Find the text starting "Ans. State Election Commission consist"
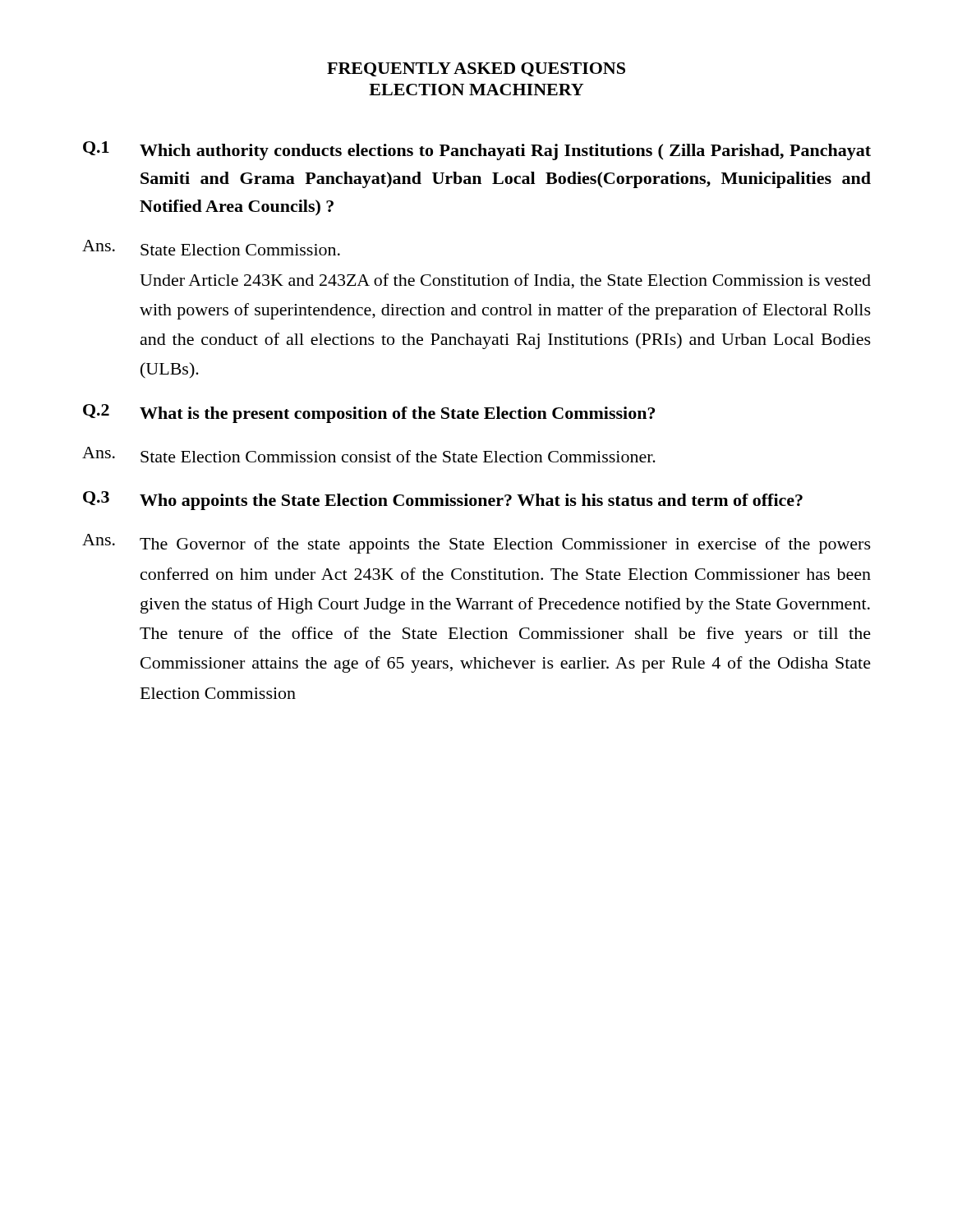 476,457
